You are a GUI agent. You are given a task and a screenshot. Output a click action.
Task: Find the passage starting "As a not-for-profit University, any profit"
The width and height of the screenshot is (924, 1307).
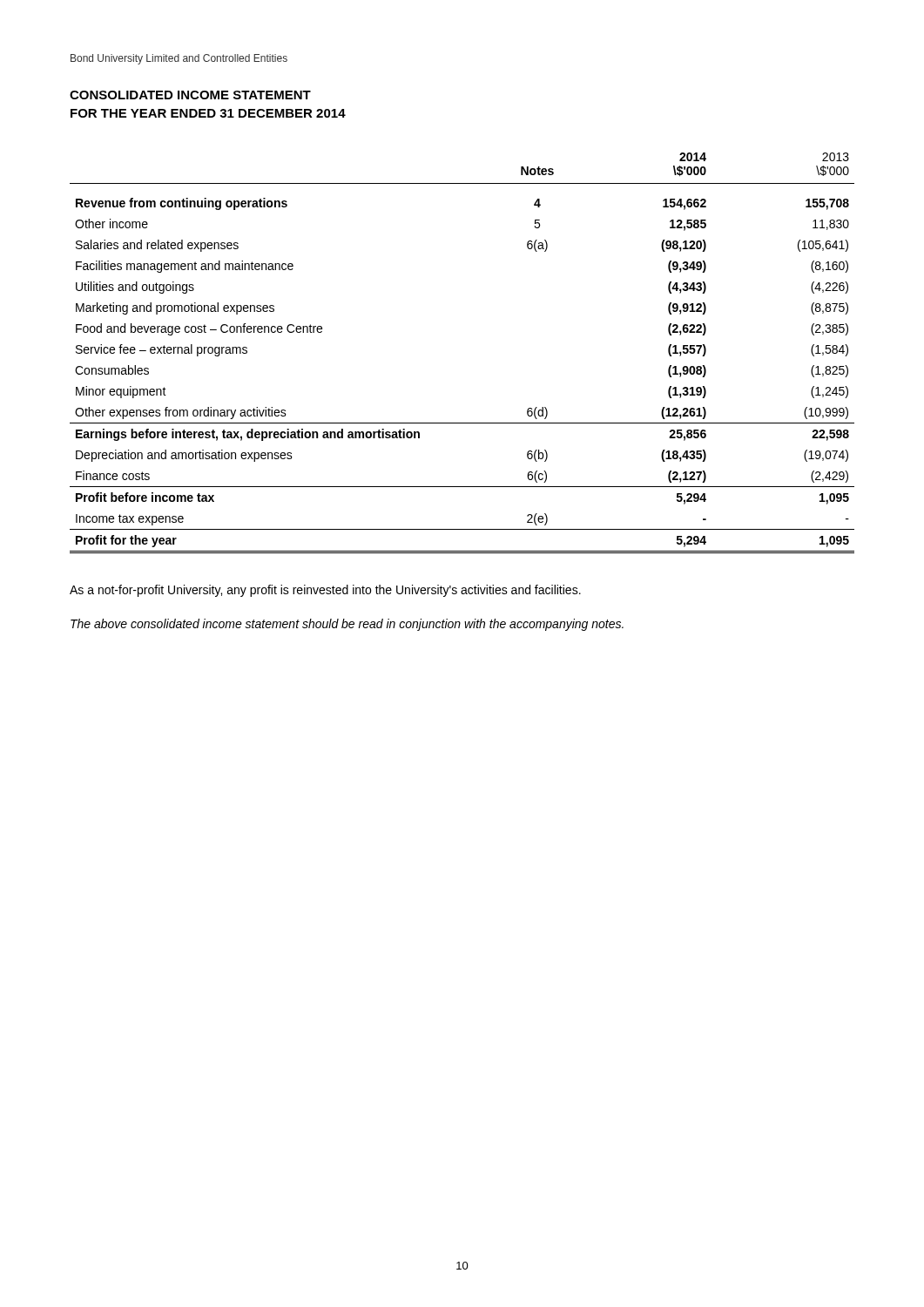[x=326, y=590]
